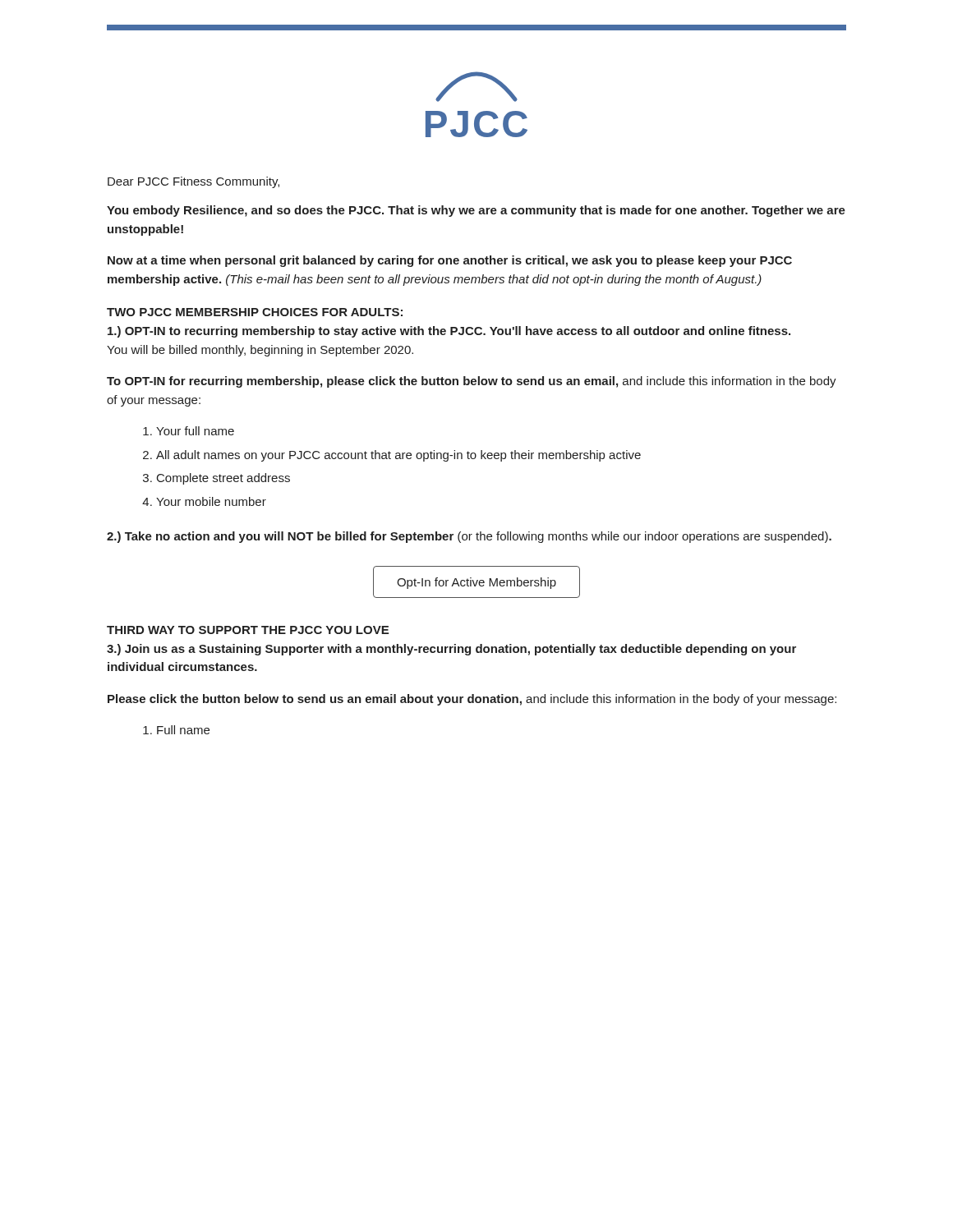Find the logo

(476, 103)
